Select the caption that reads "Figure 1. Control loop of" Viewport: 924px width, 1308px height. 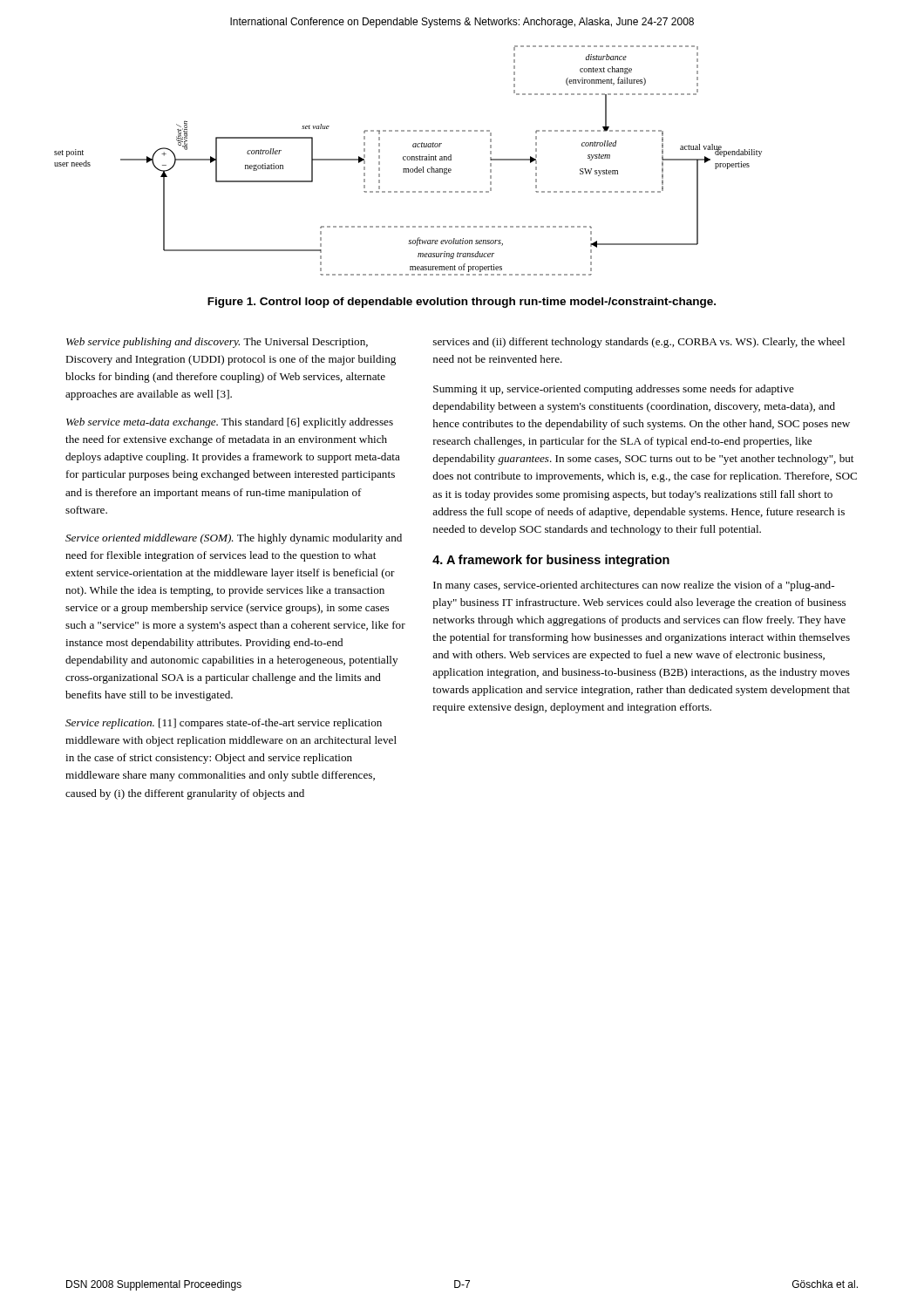pyautogui.click(x=462, y=301)
